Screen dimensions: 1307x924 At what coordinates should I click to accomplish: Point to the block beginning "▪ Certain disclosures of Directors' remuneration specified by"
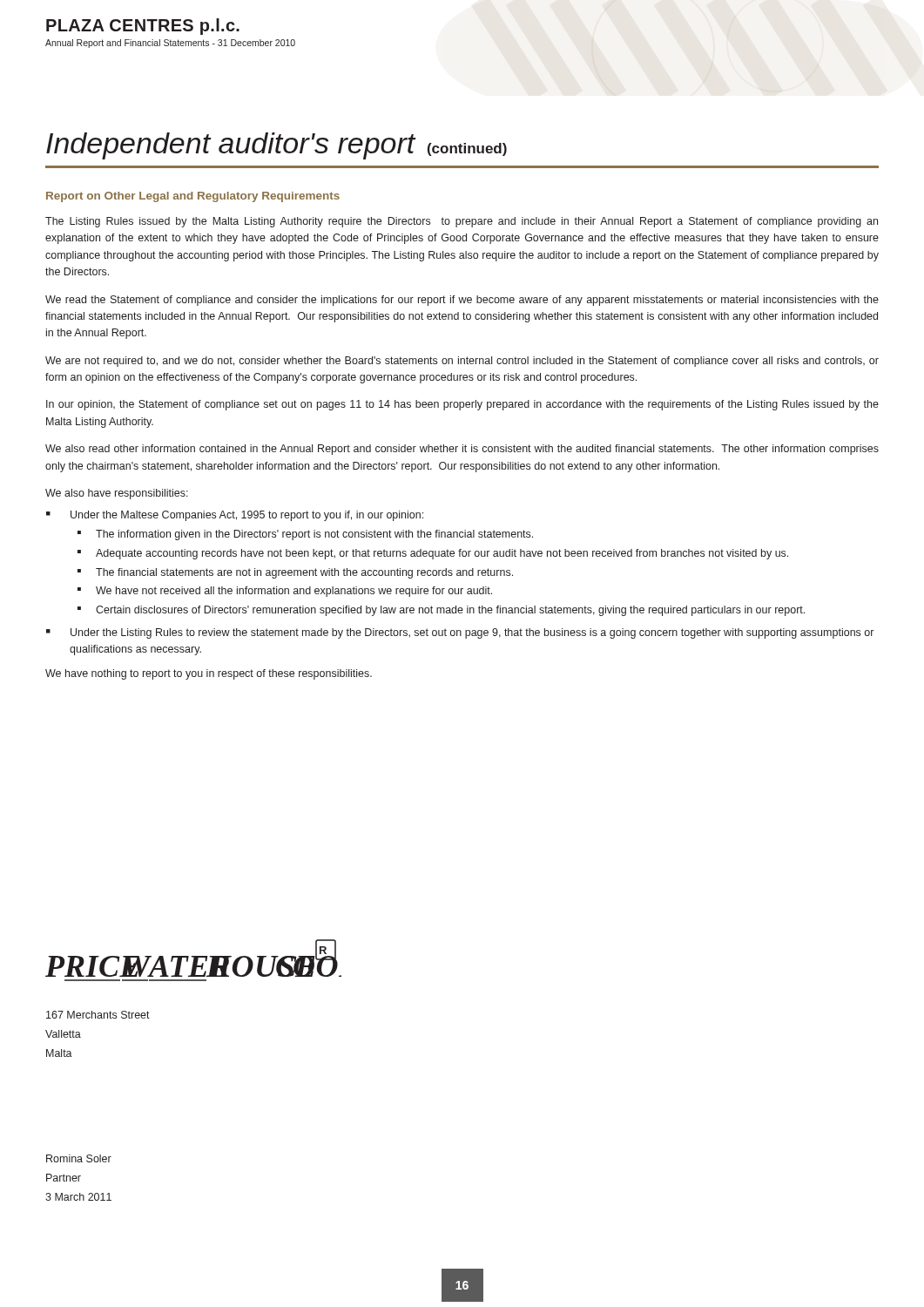tap(441, 610)
